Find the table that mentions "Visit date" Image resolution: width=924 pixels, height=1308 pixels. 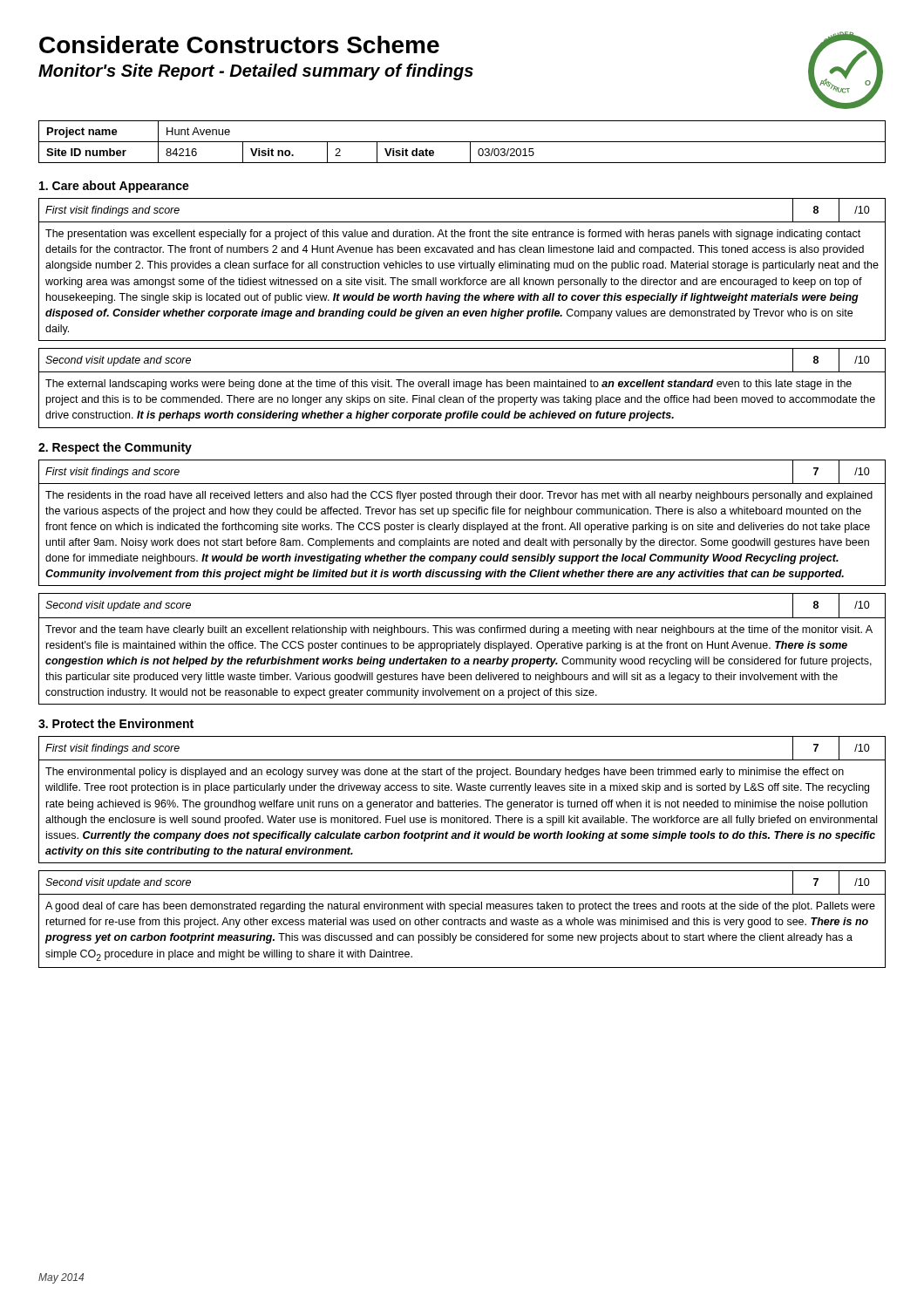click(462, 142)
